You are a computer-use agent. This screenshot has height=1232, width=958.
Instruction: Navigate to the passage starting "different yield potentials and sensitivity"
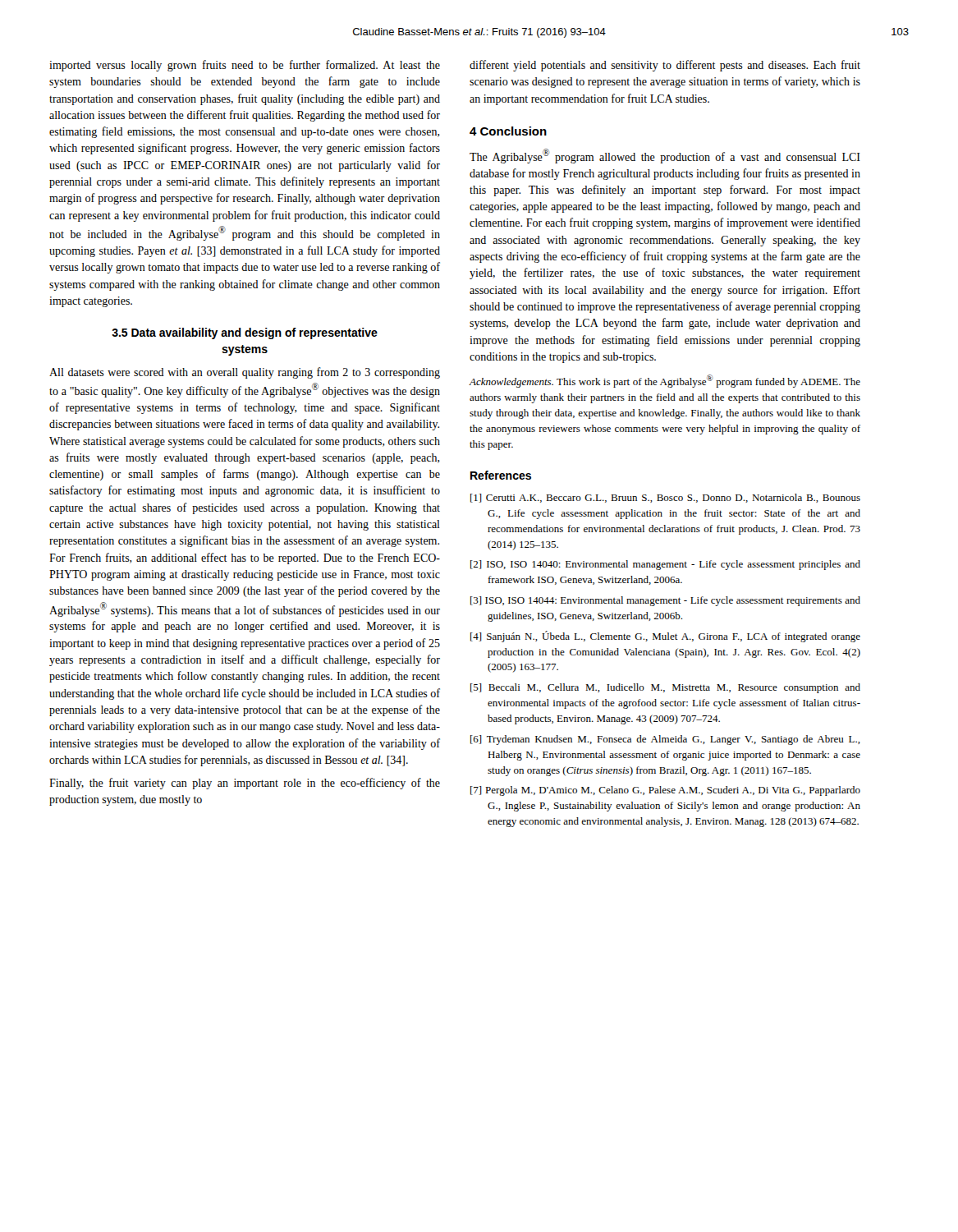[665, 83]
